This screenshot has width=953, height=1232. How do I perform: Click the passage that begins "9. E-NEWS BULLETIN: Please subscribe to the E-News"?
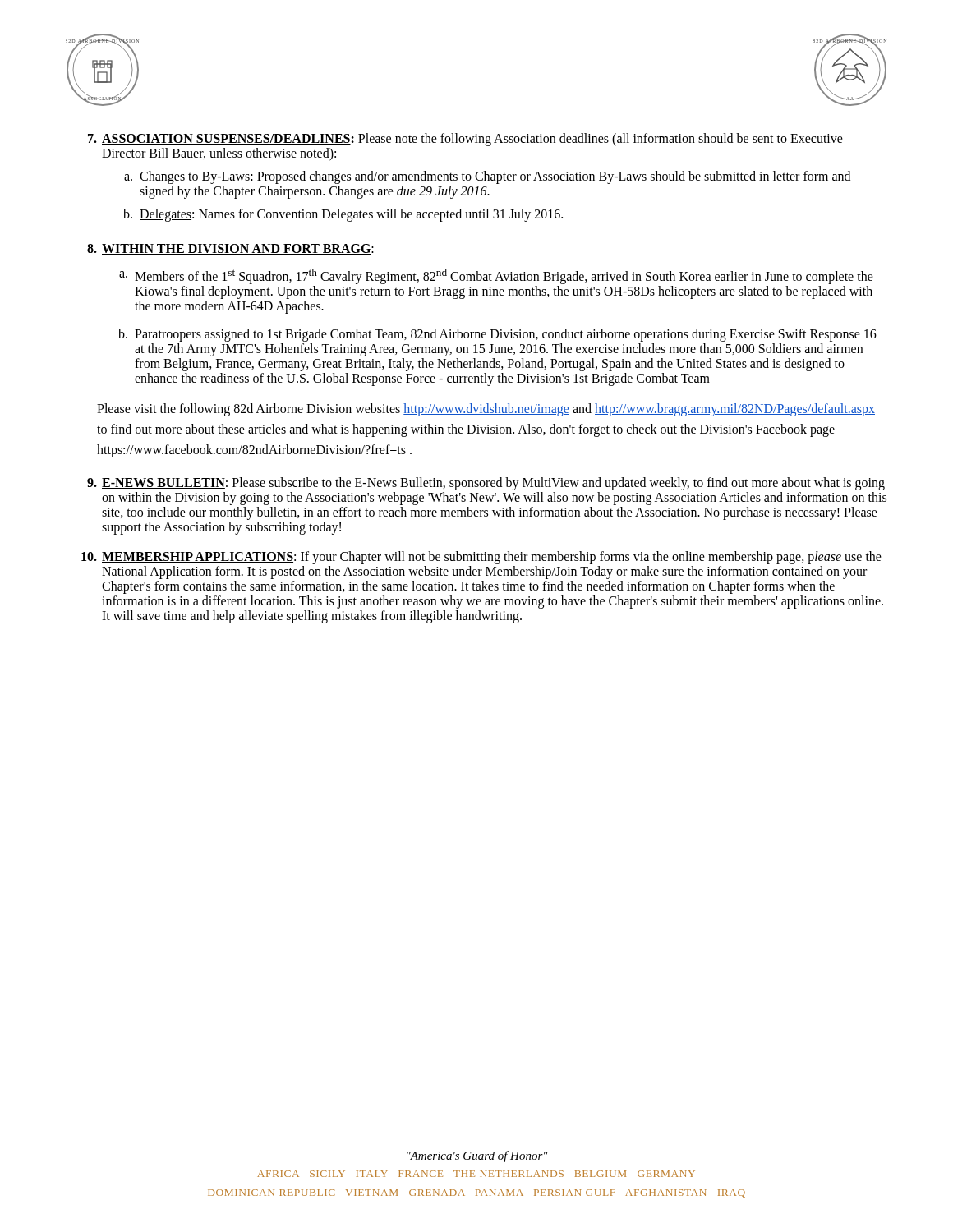(476, 505)
